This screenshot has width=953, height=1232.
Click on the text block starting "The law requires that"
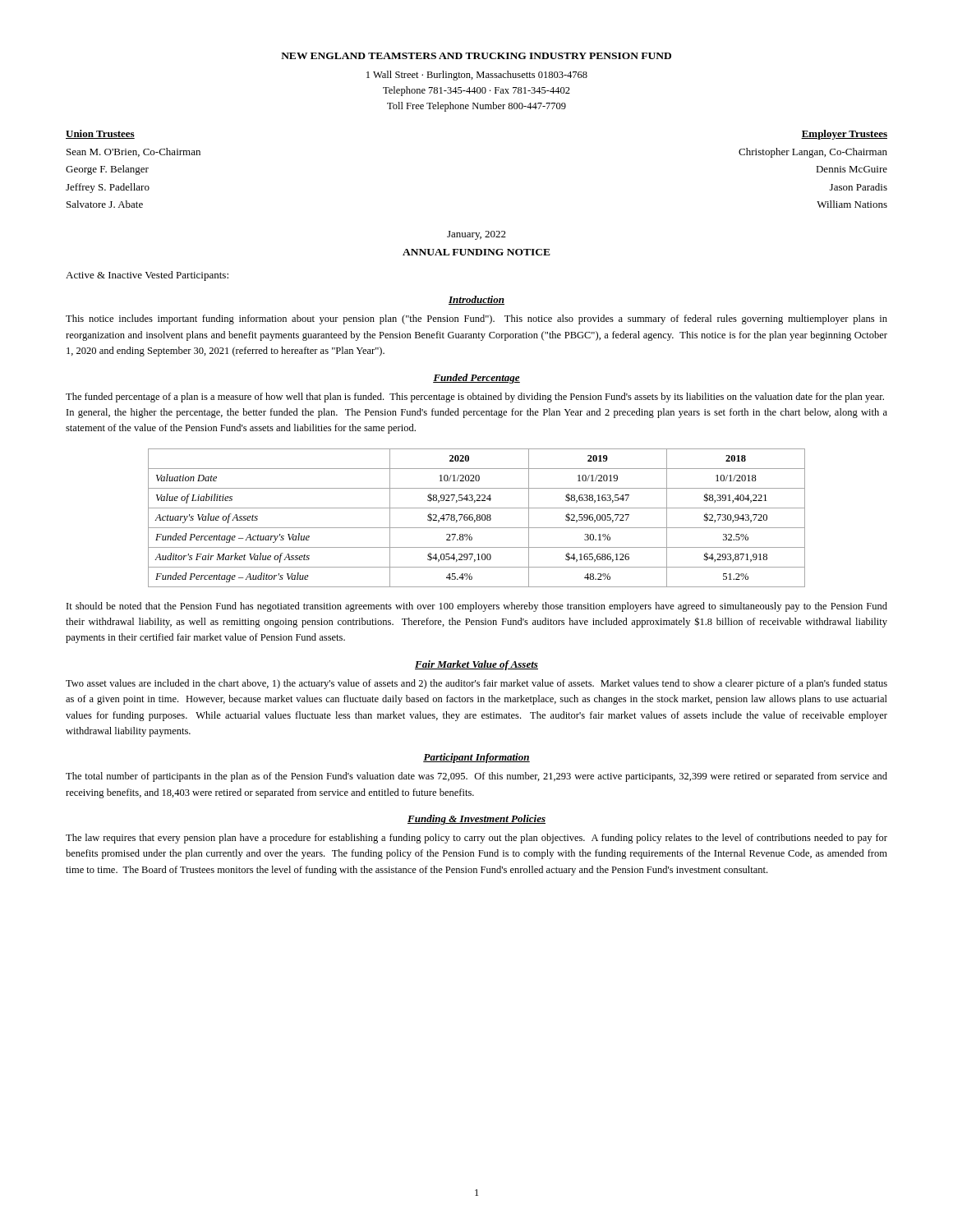[x=476, y=854]
